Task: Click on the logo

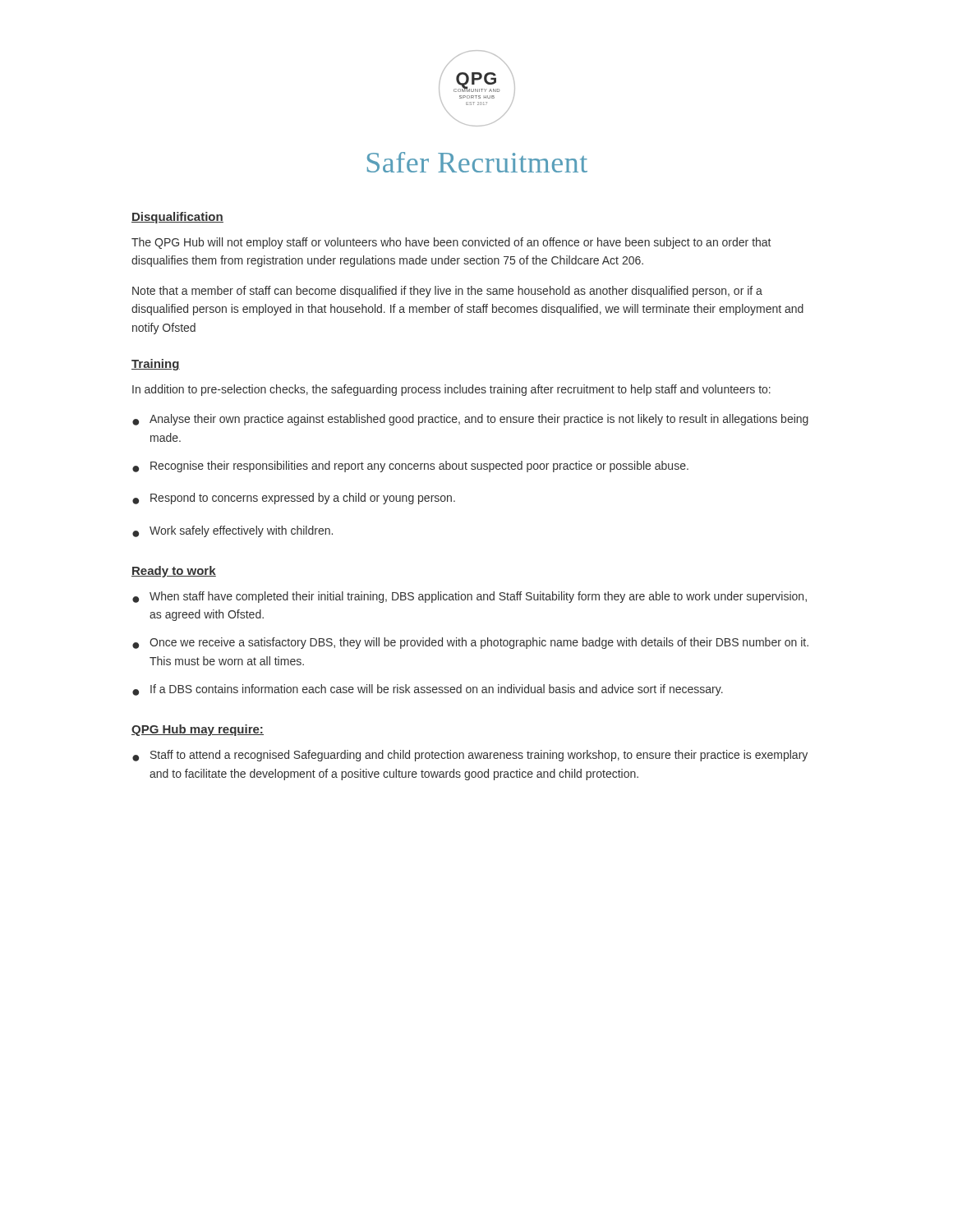Action: (476, 90)
